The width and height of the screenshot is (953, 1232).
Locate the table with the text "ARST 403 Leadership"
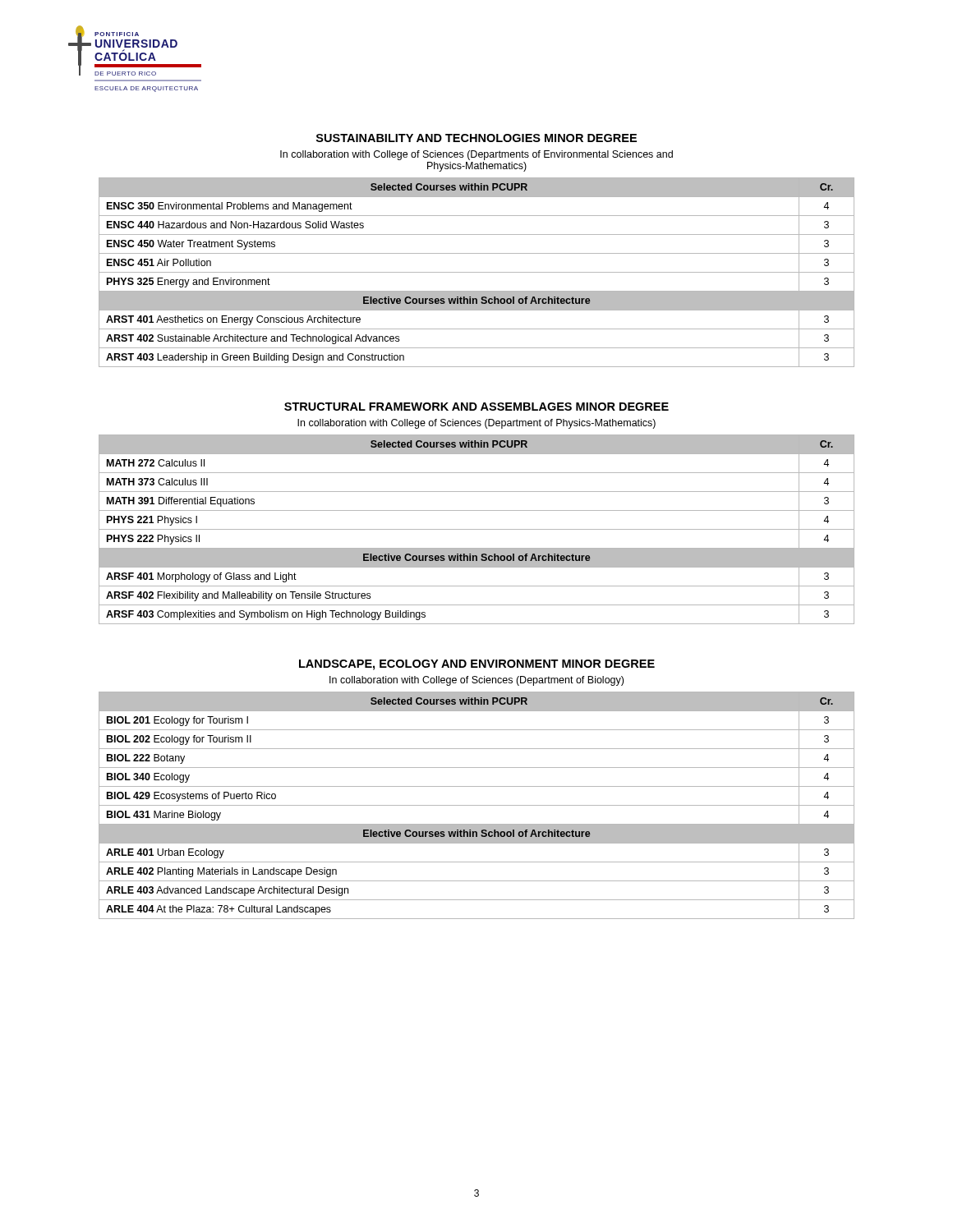476,272
